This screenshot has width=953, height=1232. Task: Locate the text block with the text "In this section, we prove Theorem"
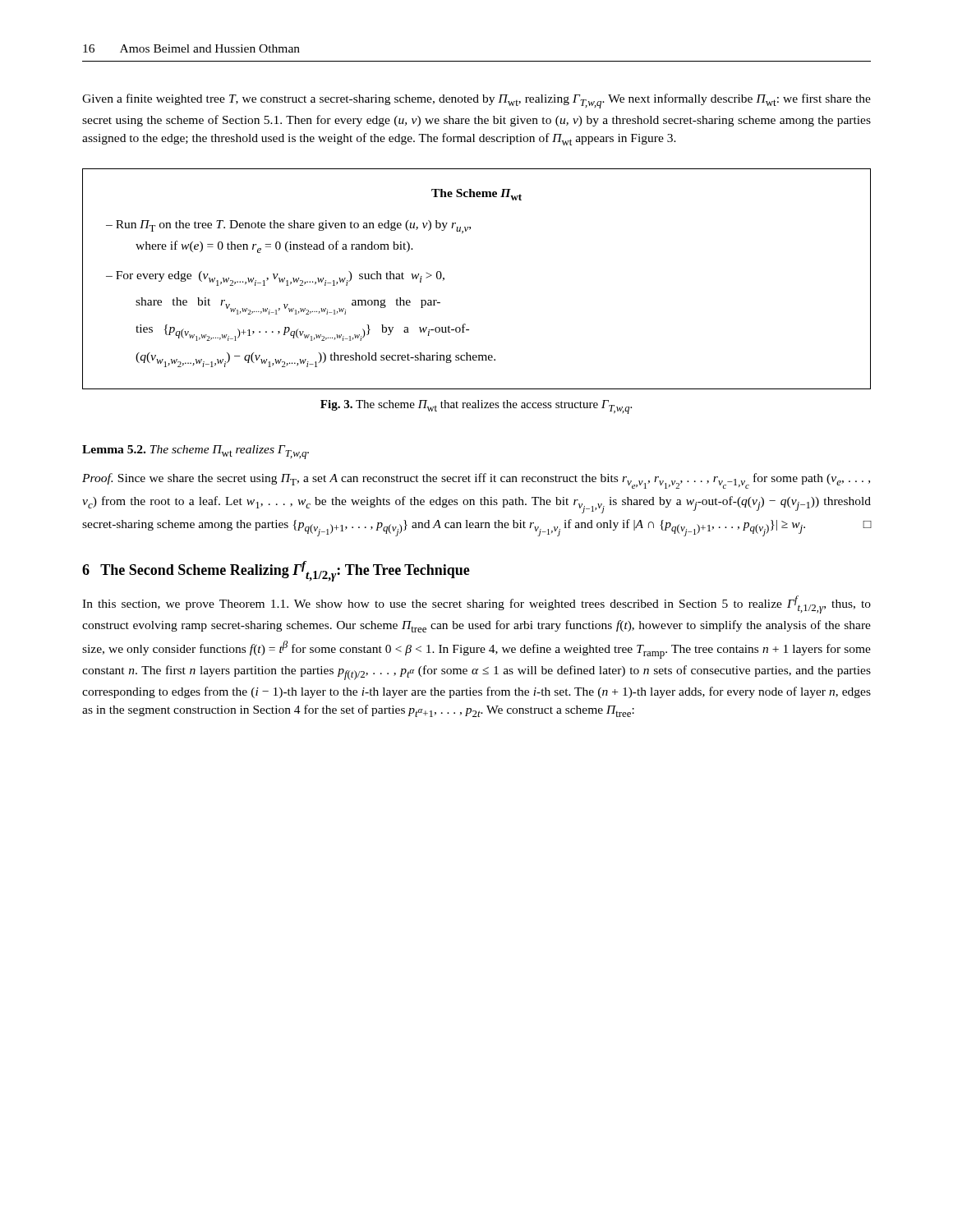[476, 657]
